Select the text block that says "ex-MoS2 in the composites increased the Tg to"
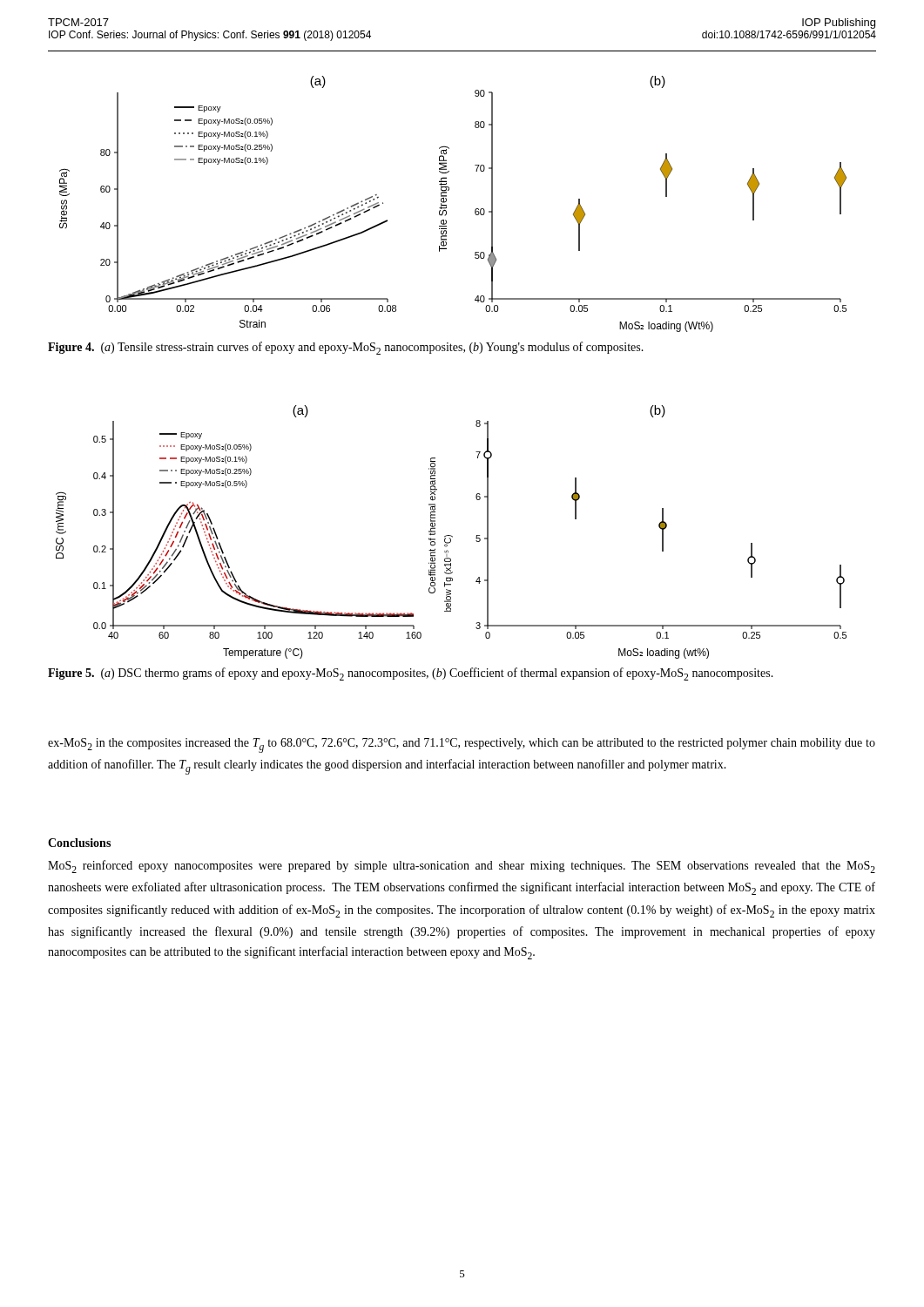The width and height of the screenshot is (924, 1307). 462,756
